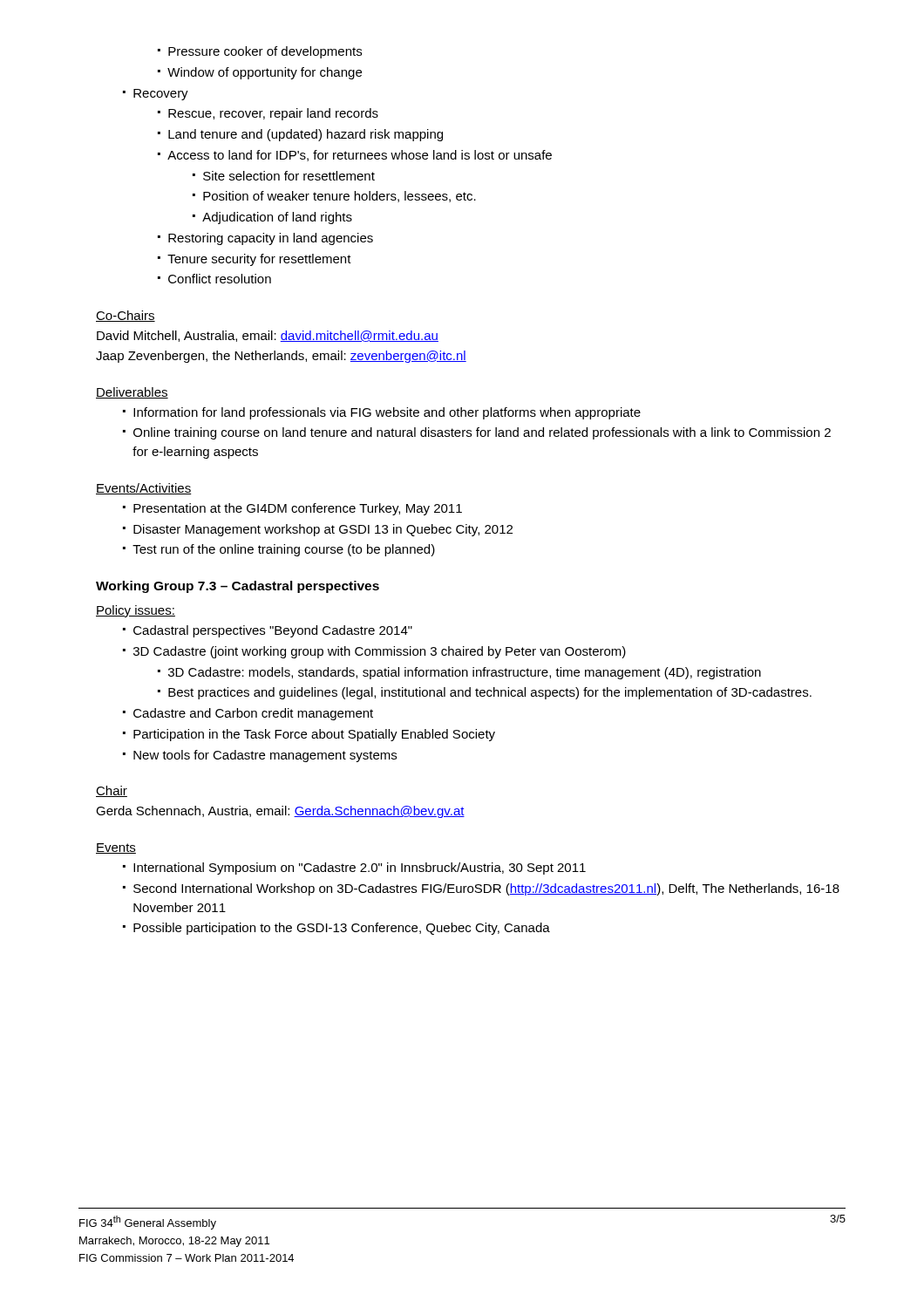Screen dimensions: 1308x924
Task: Click the passage that begins "Pressure cooker of developments Window of opportunity for"
Action: pyautogui.click(x=260, y=52)
